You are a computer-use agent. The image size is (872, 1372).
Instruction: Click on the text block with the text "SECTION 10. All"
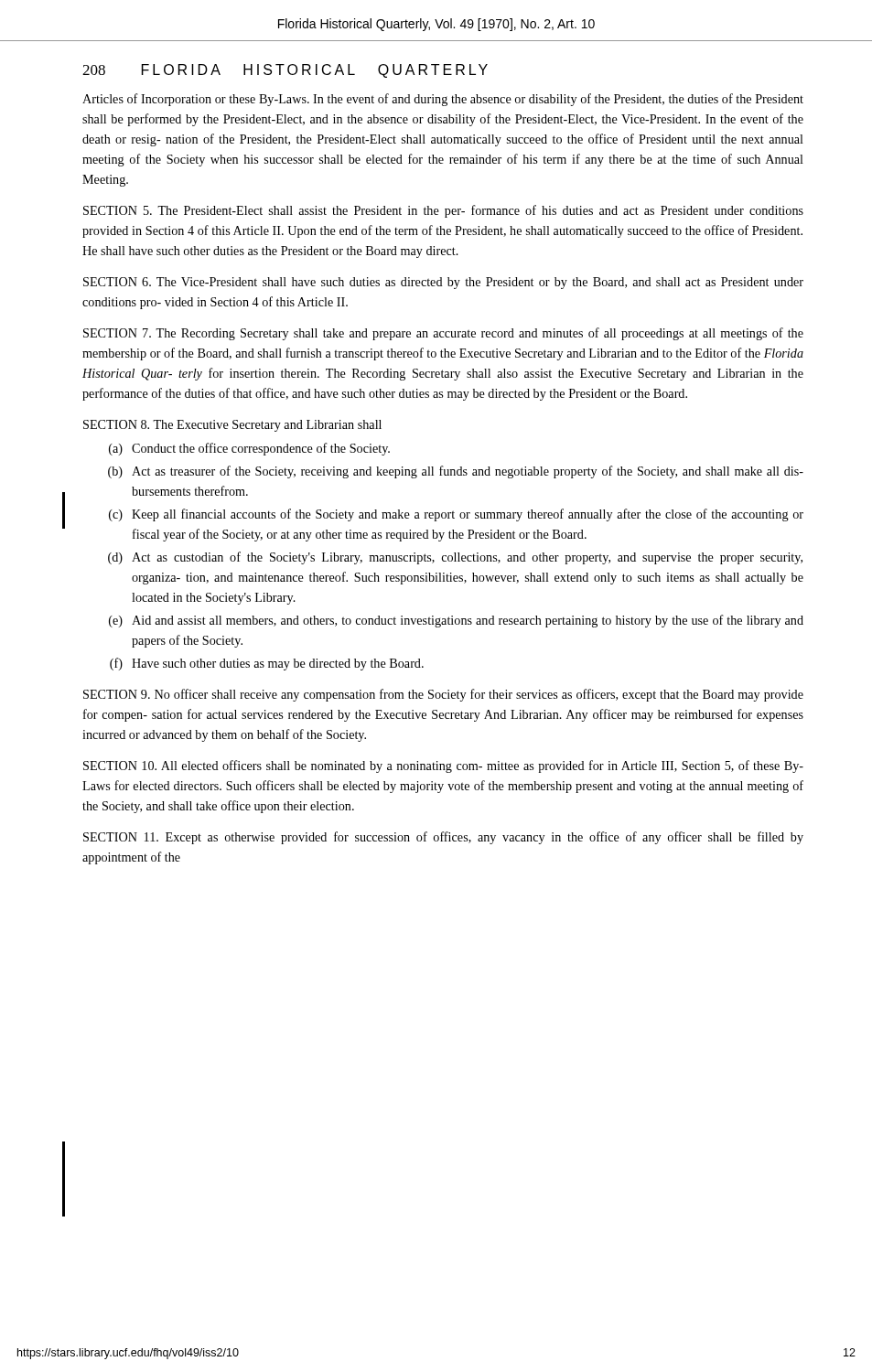(x=443, y=786)
